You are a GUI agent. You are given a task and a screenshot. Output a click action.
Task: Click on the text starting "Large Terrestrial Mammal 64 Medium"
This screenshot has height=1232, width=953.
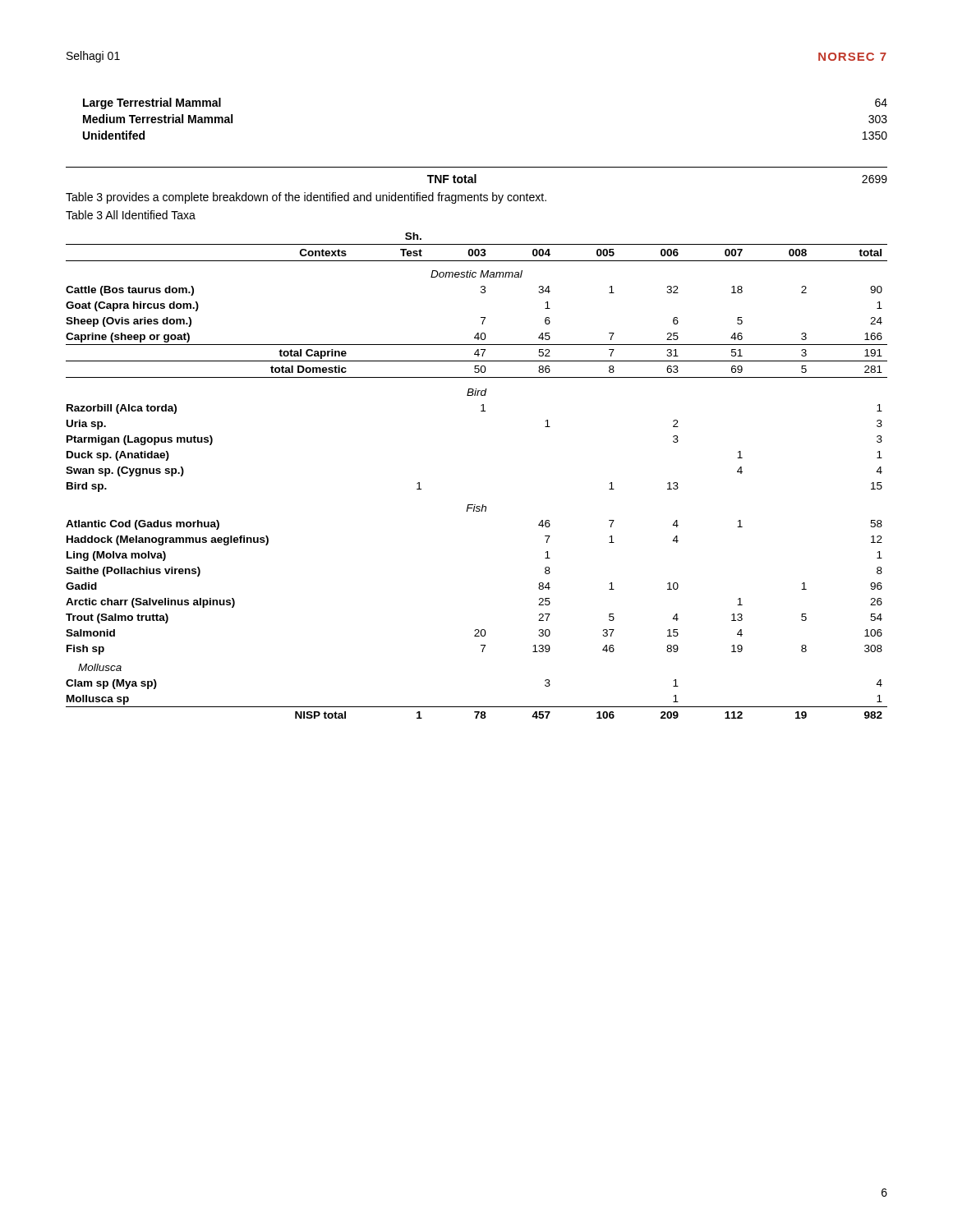click(x=152, y=103)
